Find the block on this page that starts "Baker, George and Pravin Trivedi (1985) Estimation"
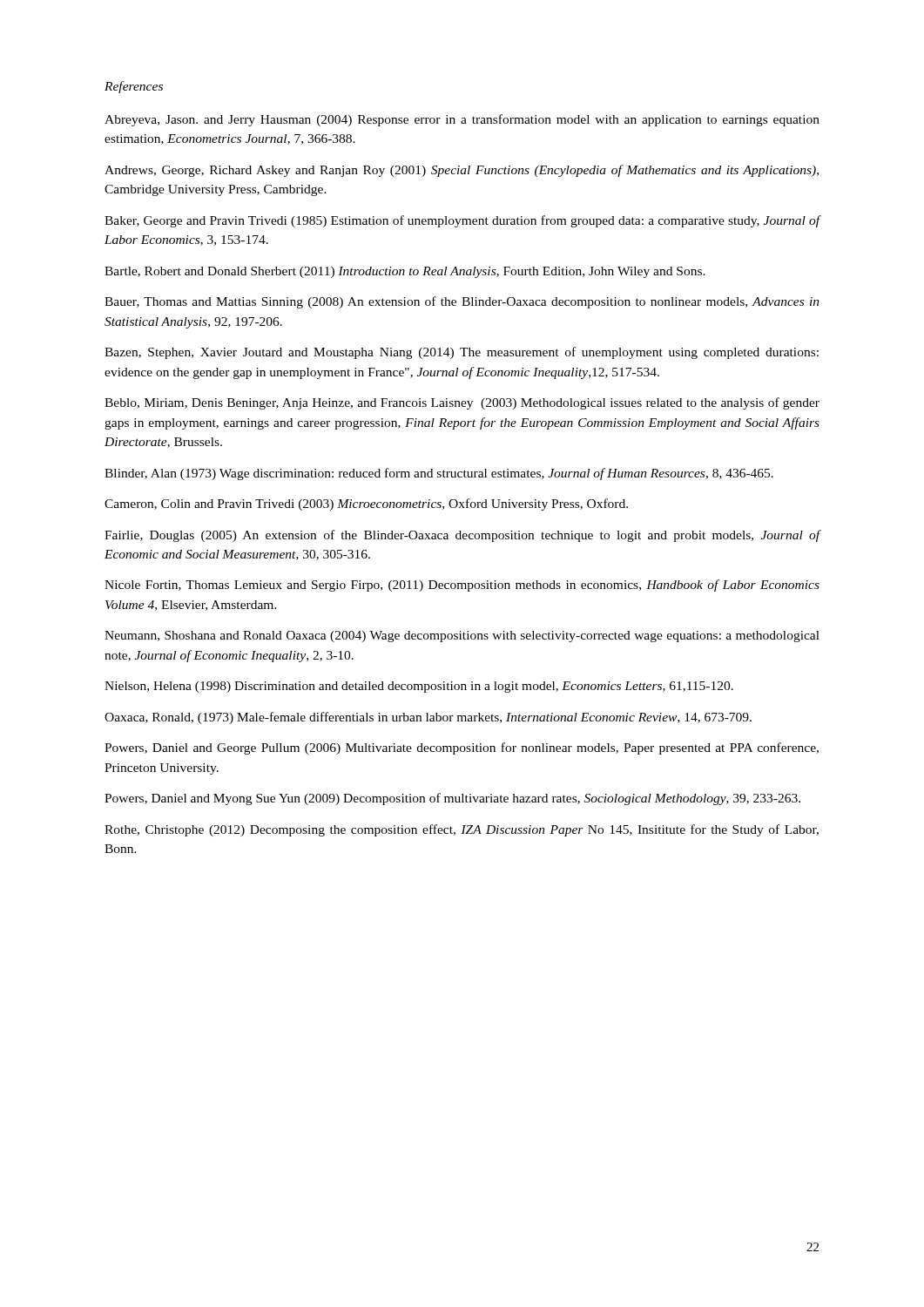The height and width of the screenshot is (1307, 924). [462, 230]
